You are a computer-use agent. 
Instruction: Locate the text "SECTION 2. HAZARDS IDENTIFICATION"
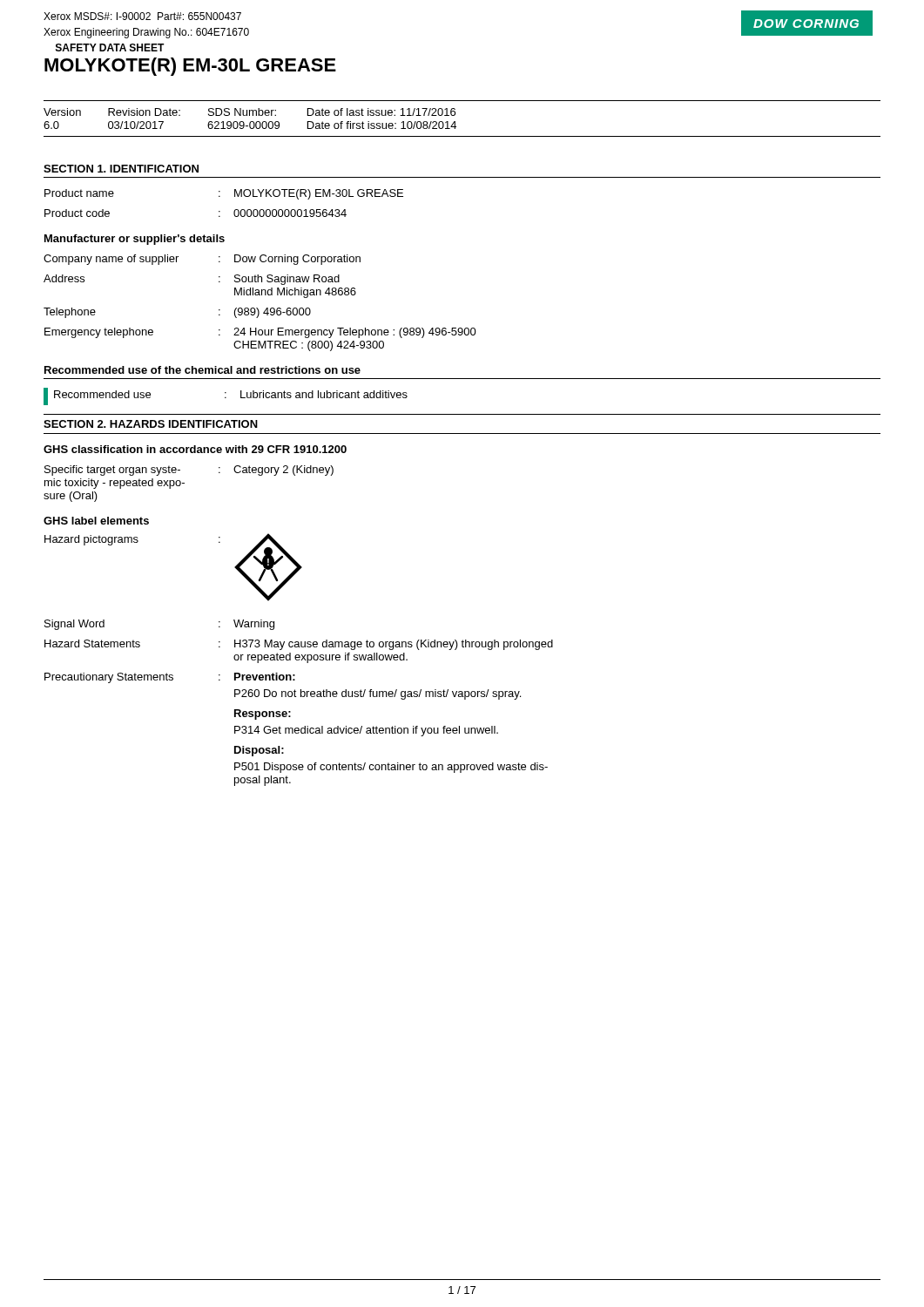point(151,424)
